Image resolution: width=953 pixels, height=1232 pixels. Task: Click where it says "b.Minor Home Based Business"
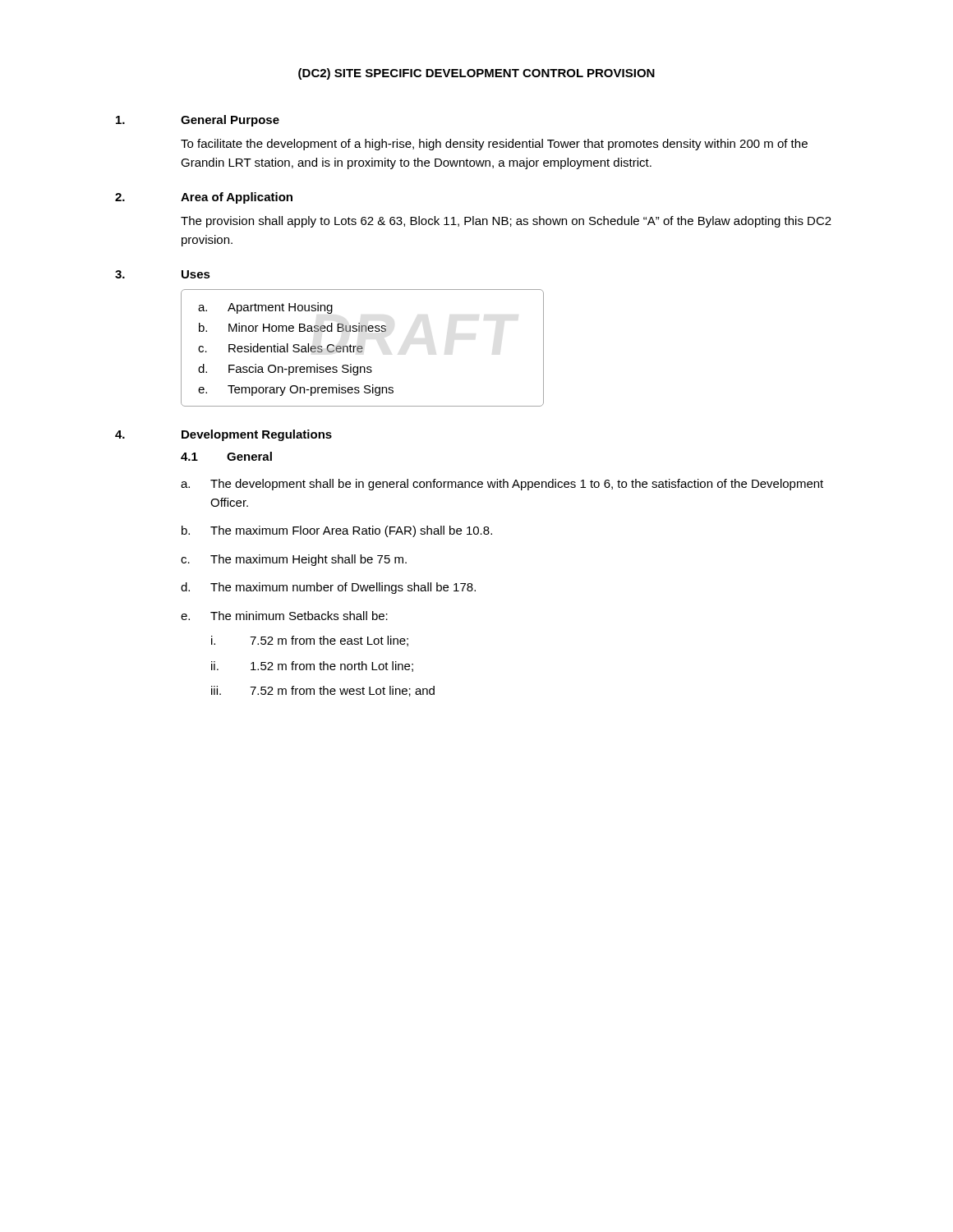[x=292, y=327]
